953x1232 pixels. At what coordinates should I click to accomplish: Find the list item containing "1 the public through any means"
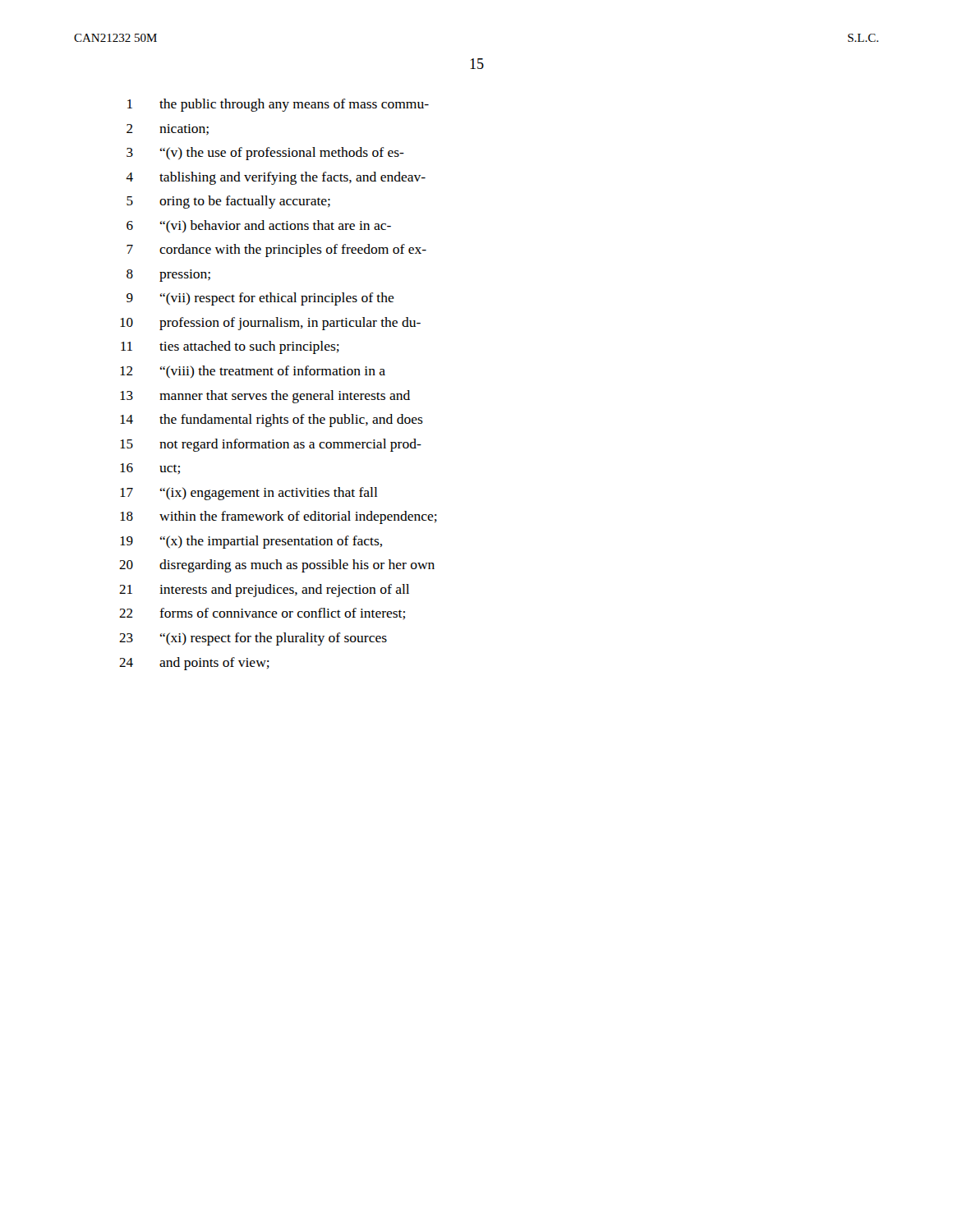tap(278, 105)
